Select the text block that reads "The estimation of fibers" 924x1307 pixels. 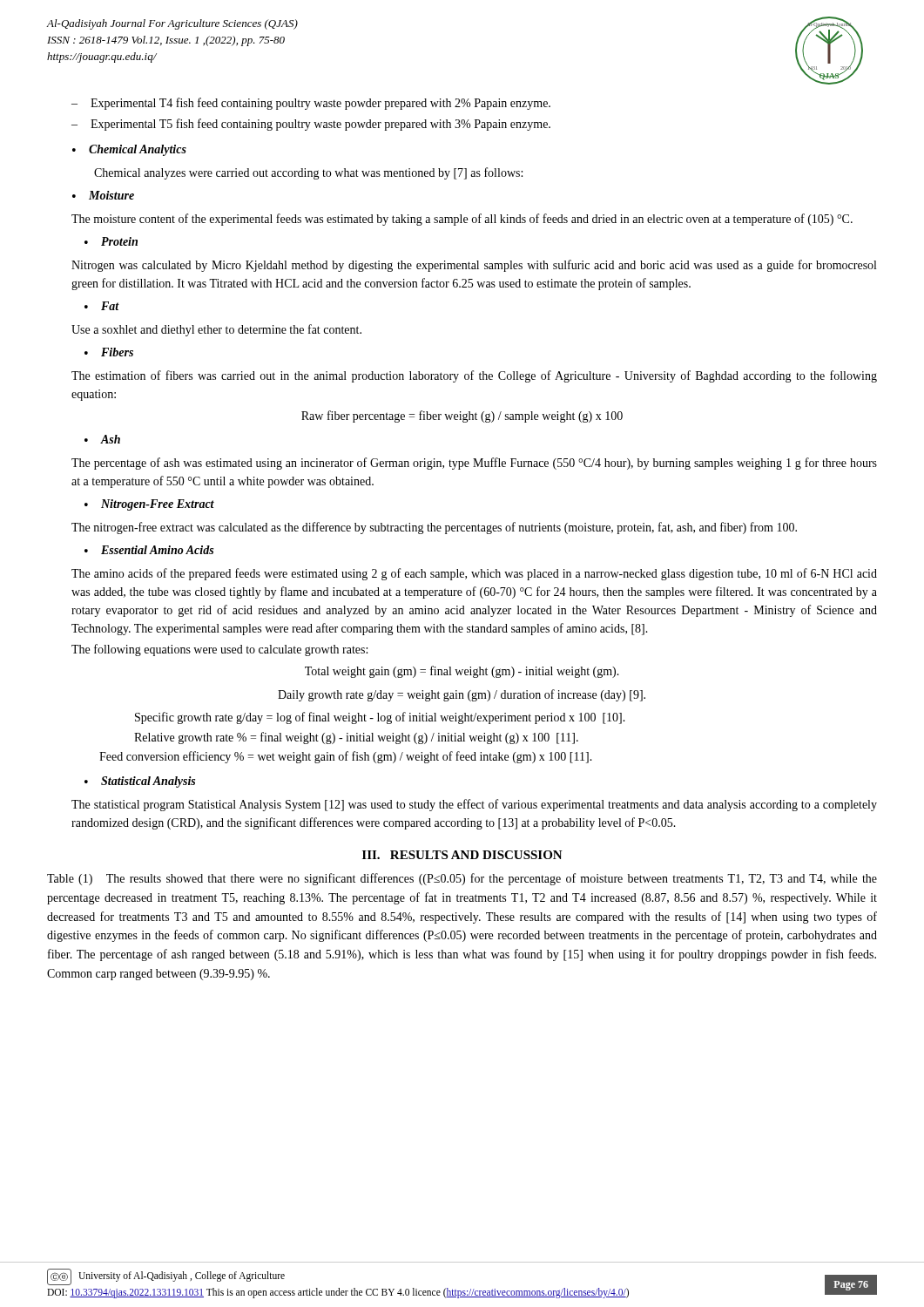click(474, 385)
